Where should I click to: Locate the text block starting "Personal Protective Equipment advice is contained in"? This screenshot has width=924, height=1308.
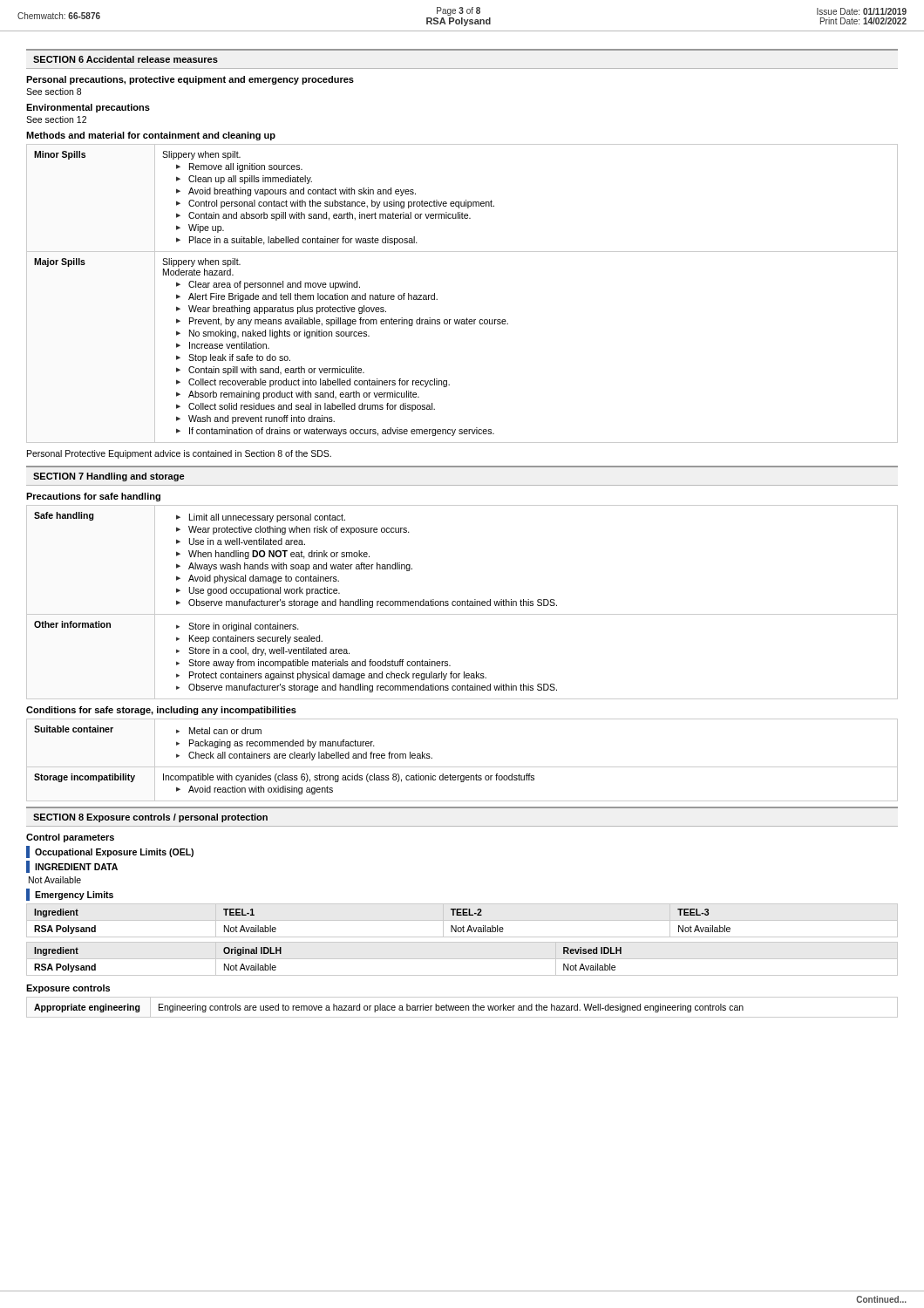[x=179, y=453]
